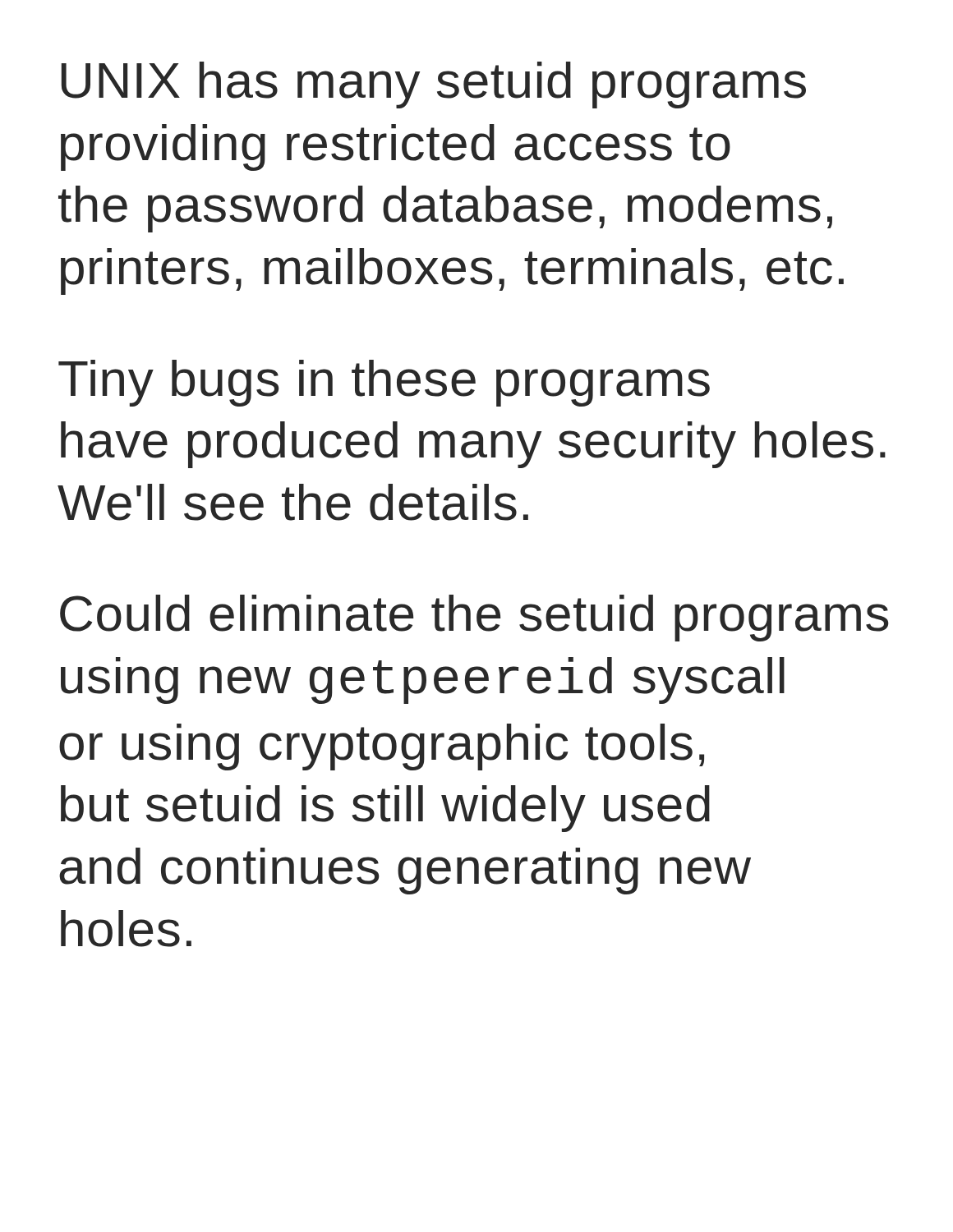
Task: Click on the text block with the text "UNIX has many setuid programs providing"
Action: 453,173
